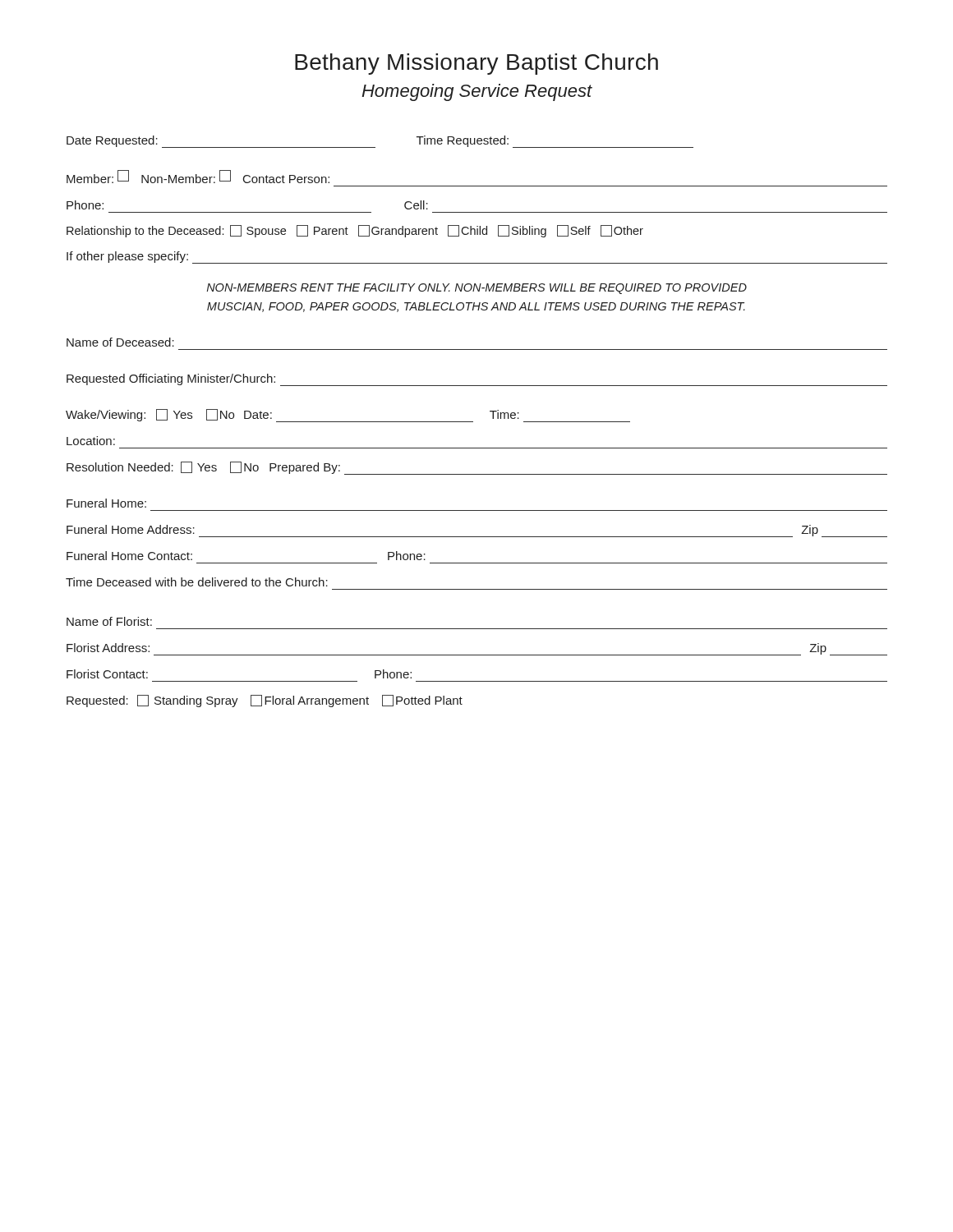Find the block on this page that starts "Relationship to the Deceased: Spouse"
This screenshot has width=953, height=1232.
click(x=354, y=231)
